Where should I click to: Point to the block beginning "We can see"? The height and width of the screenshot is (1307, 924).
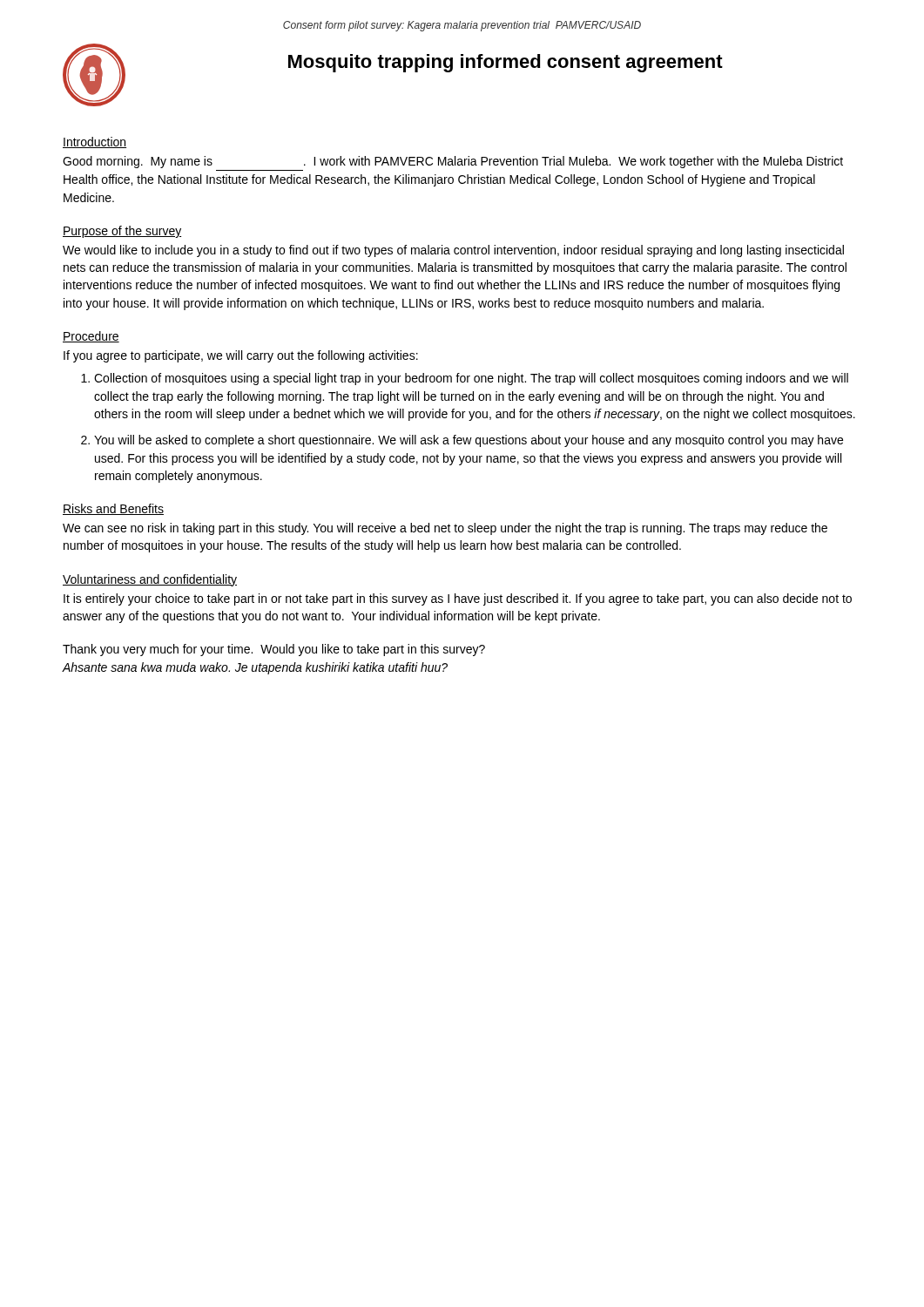pyautogui.click(x=445, y=537)
